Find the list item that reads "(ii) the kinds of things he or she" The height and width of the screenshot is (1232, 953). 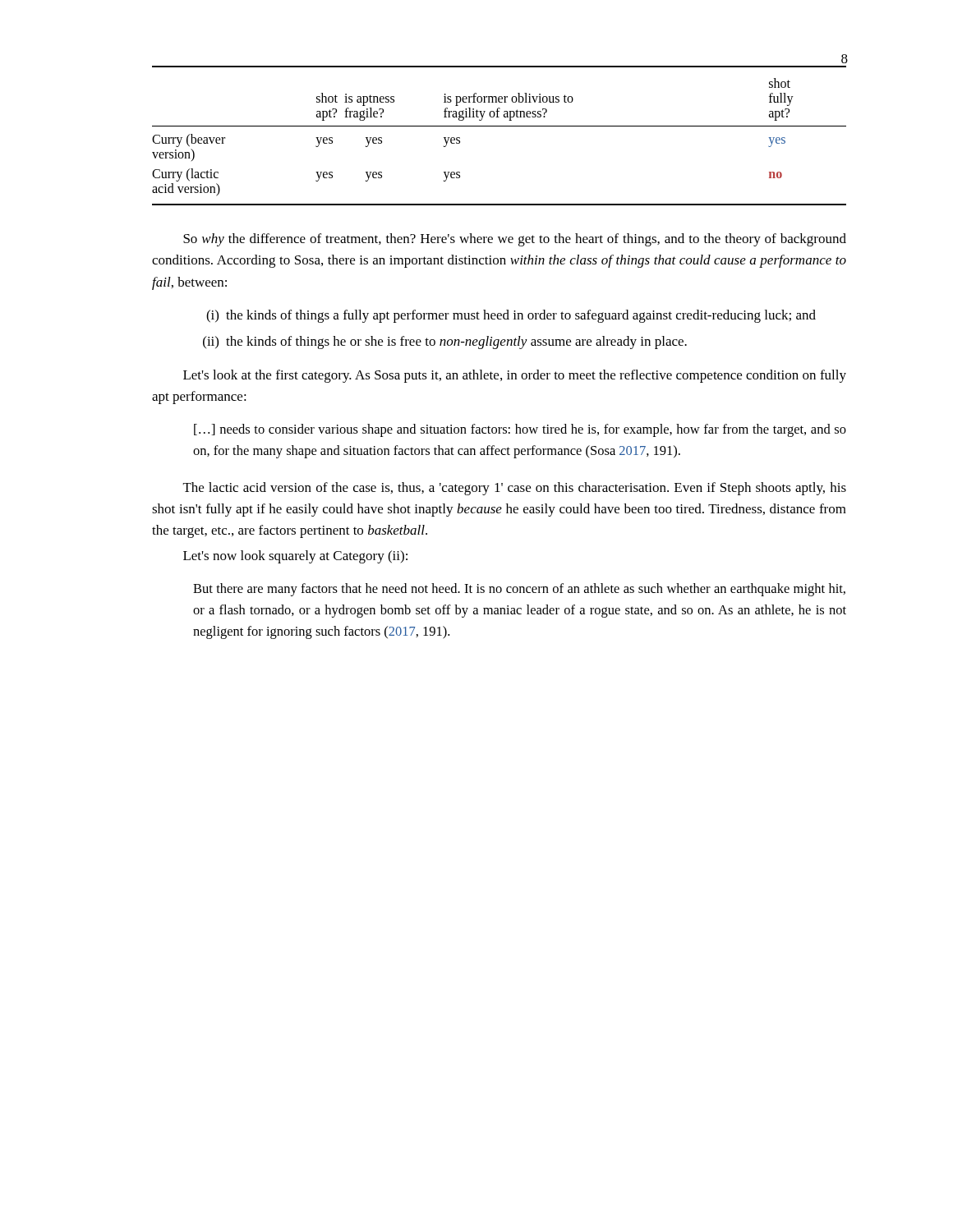516,342
